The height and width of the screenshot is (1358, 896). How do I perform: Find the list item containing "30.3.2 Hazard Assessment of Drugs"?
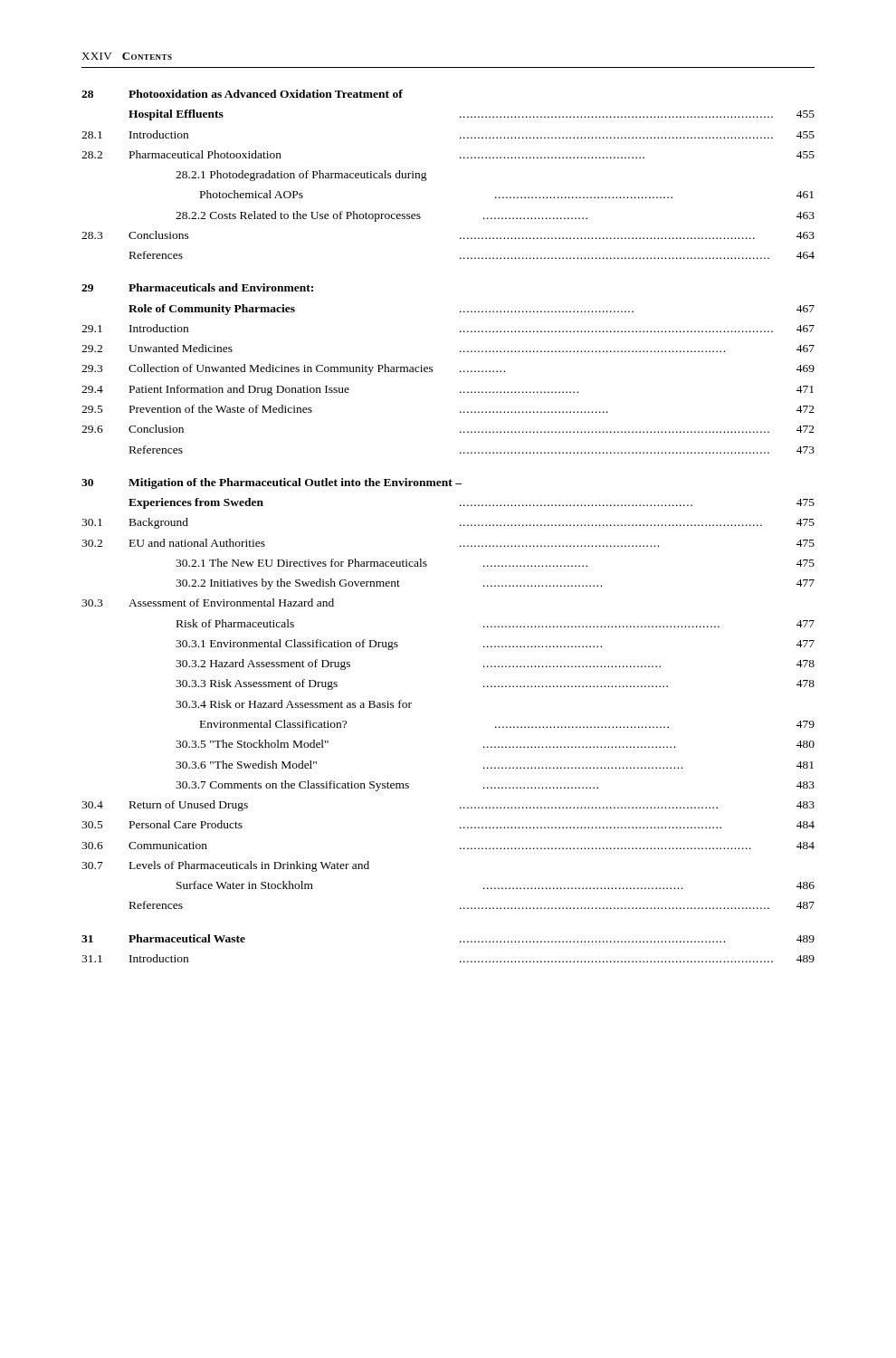click(472, 664)
